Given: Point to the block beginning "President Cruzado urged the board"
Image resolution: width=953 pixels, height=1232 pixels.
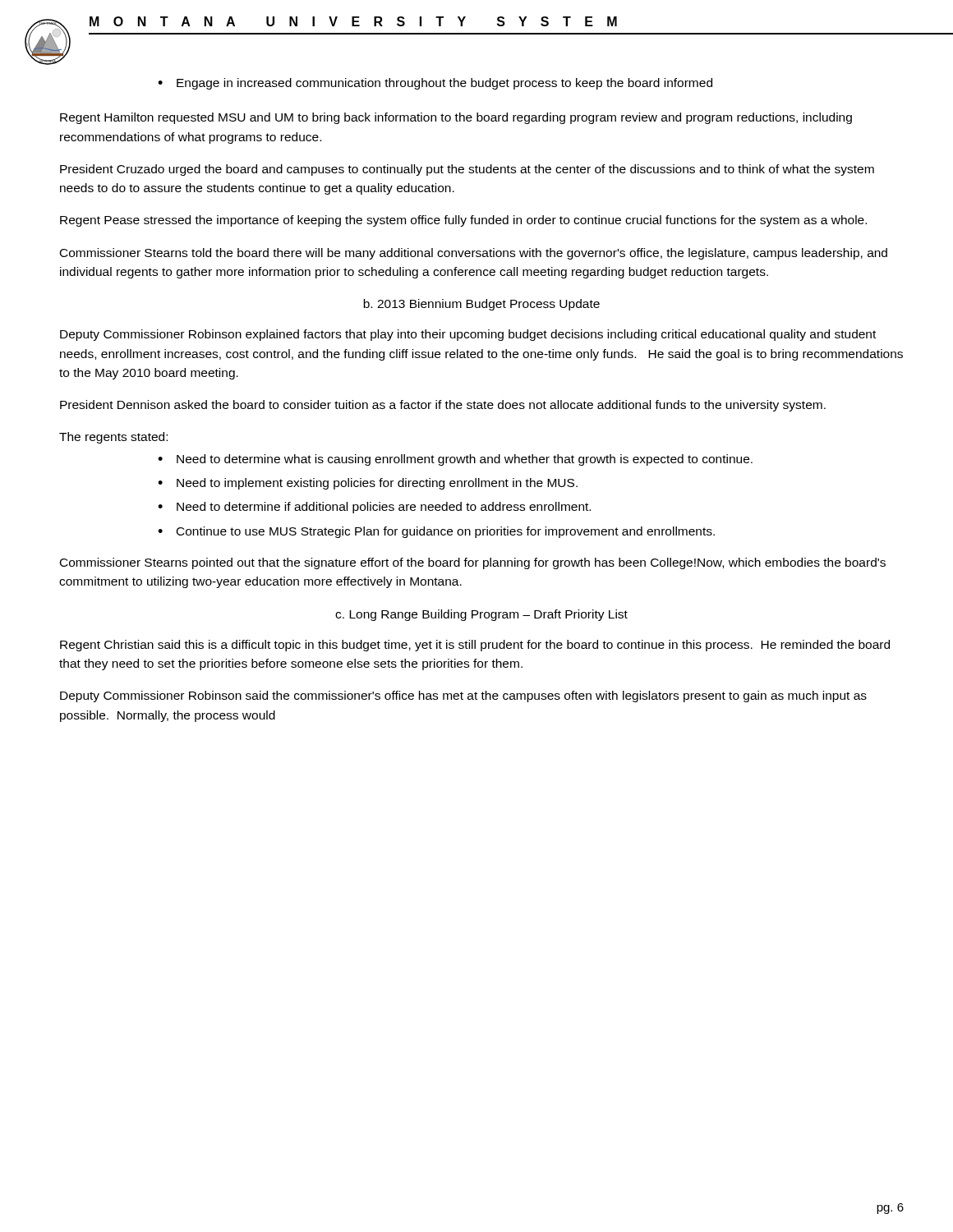Looking at the screenshot, I should [x=467, y=178].
